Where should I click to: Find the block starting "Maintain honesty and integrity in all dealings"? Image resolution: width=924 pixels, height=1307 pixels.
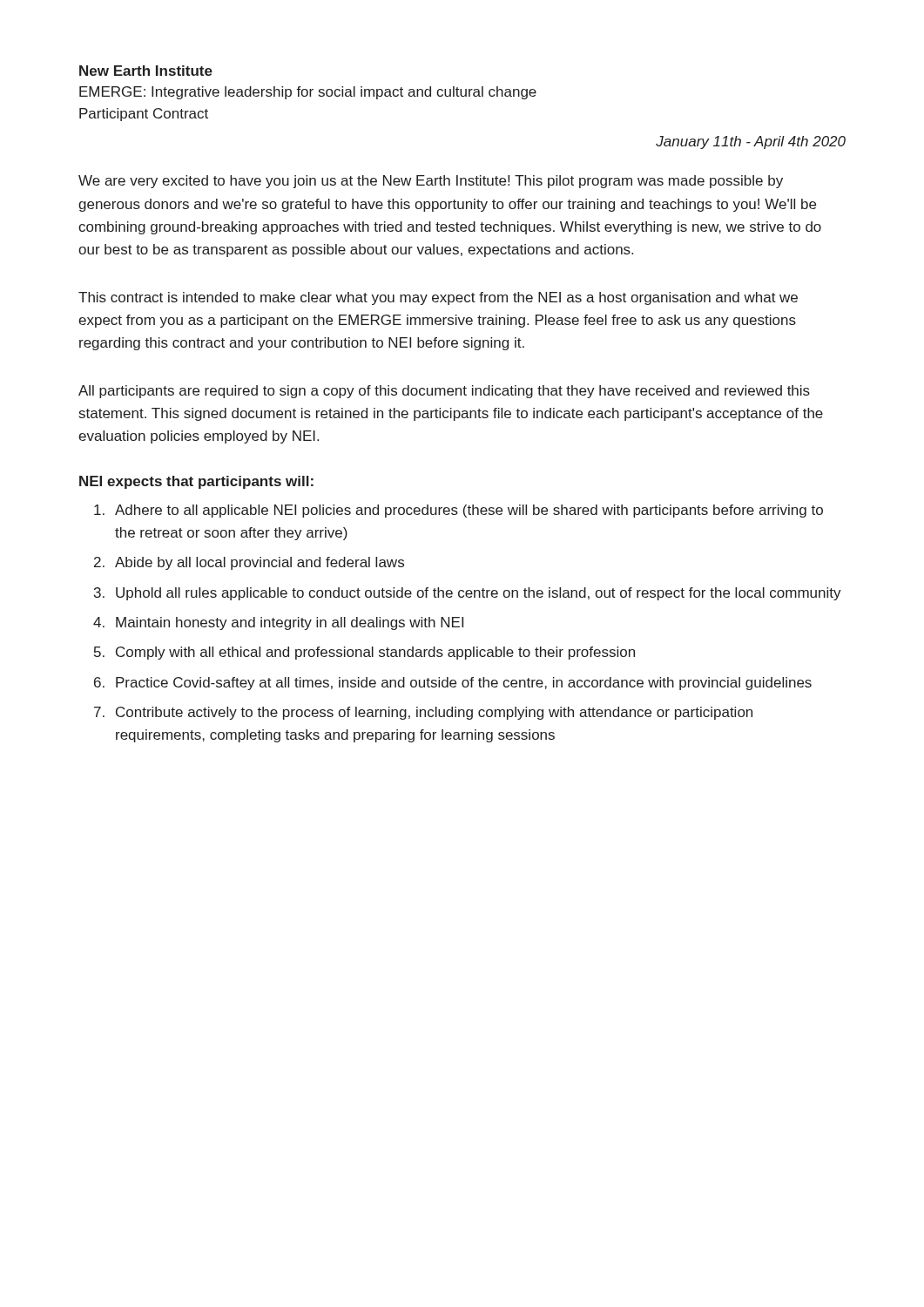290,623
